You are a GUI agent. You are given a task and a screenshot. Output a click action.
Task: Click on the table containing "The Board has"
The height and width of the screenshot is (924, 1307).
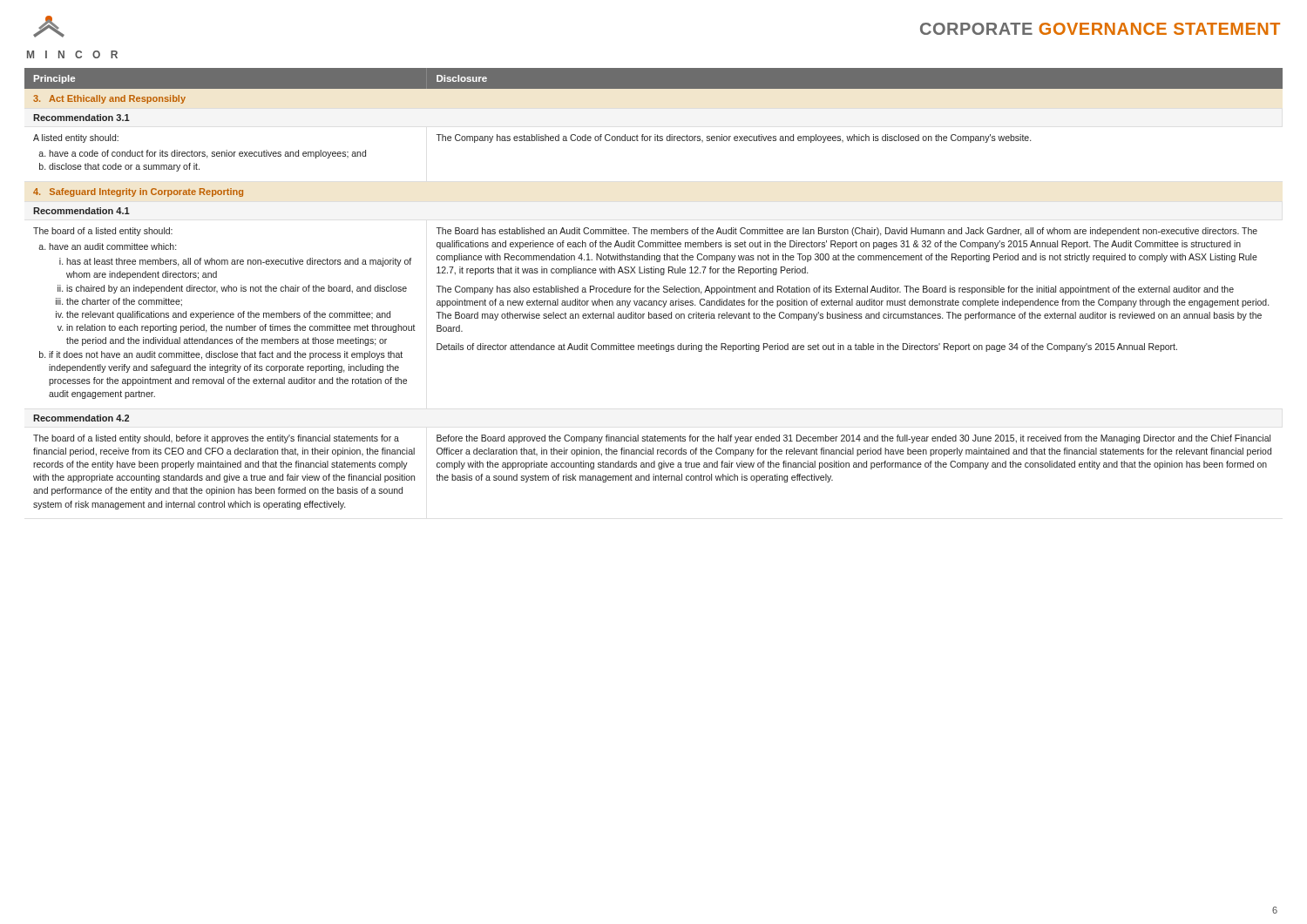(654, 293)
